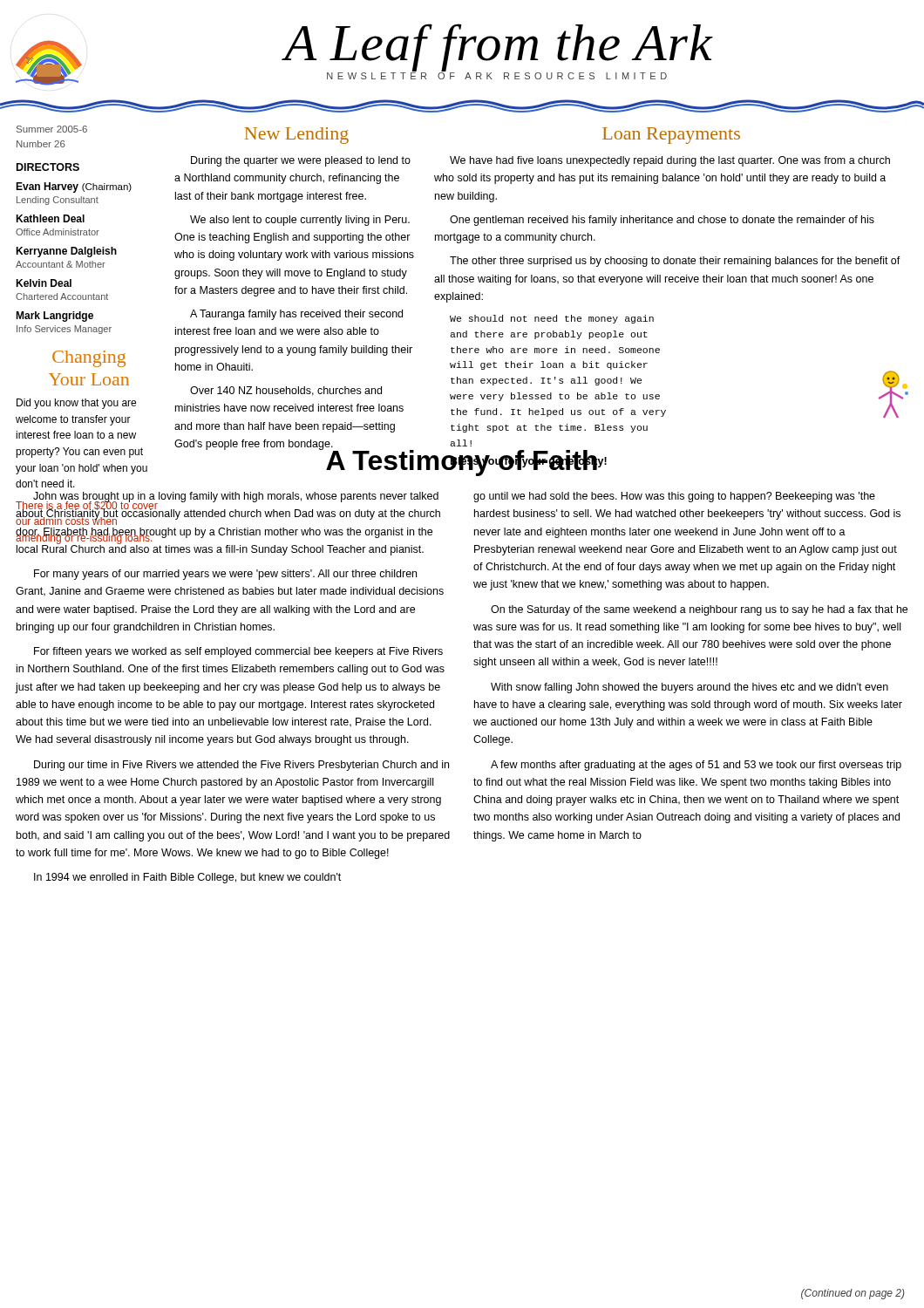Viewport: 924px width, 1308px height.
Task: Click where it says "Bless you for your generosity!"
Action: 529,462
